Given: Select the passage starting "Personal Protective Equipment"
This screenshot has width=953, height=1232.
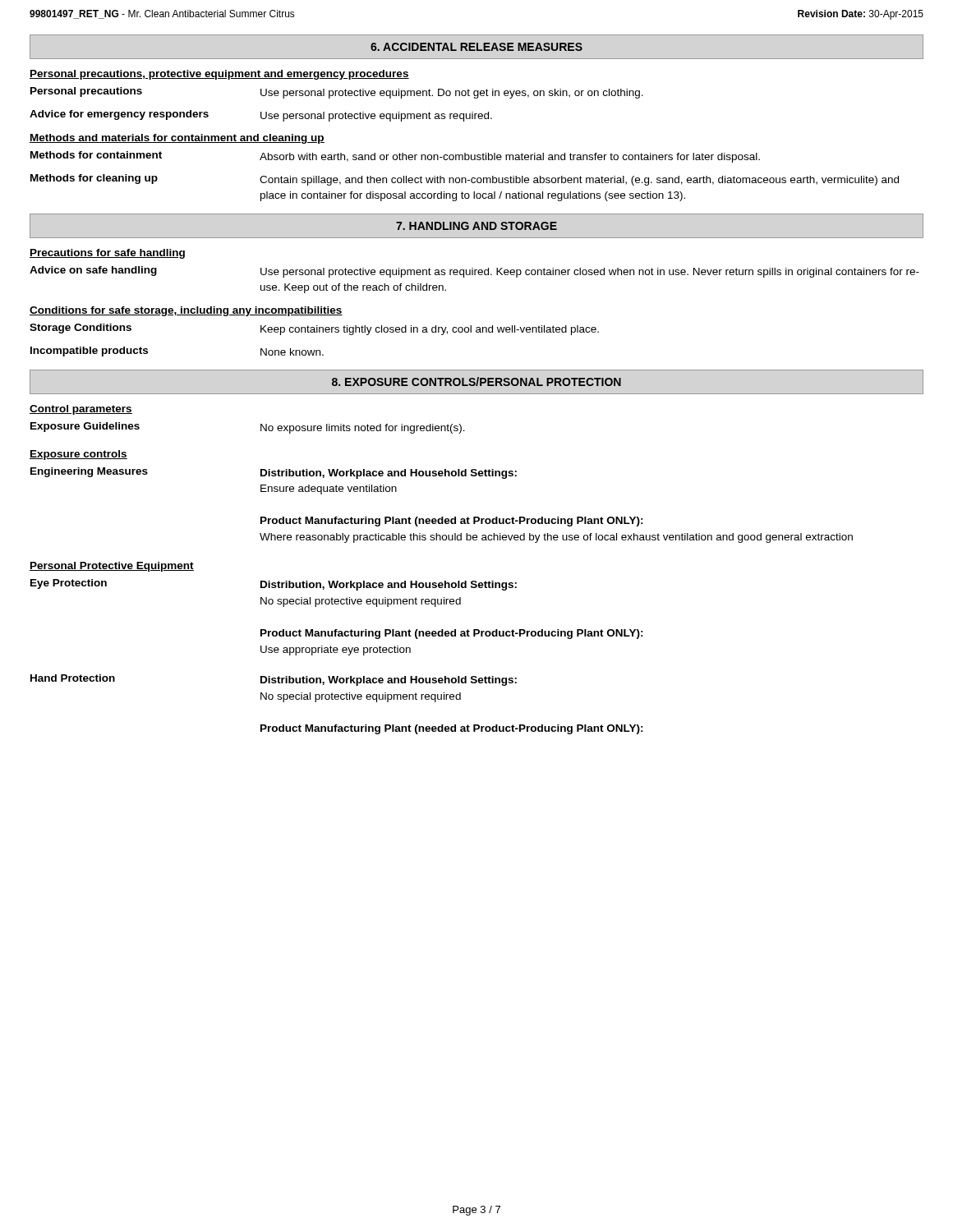Looking at the screenshot, I should click(x=112, y=566).
